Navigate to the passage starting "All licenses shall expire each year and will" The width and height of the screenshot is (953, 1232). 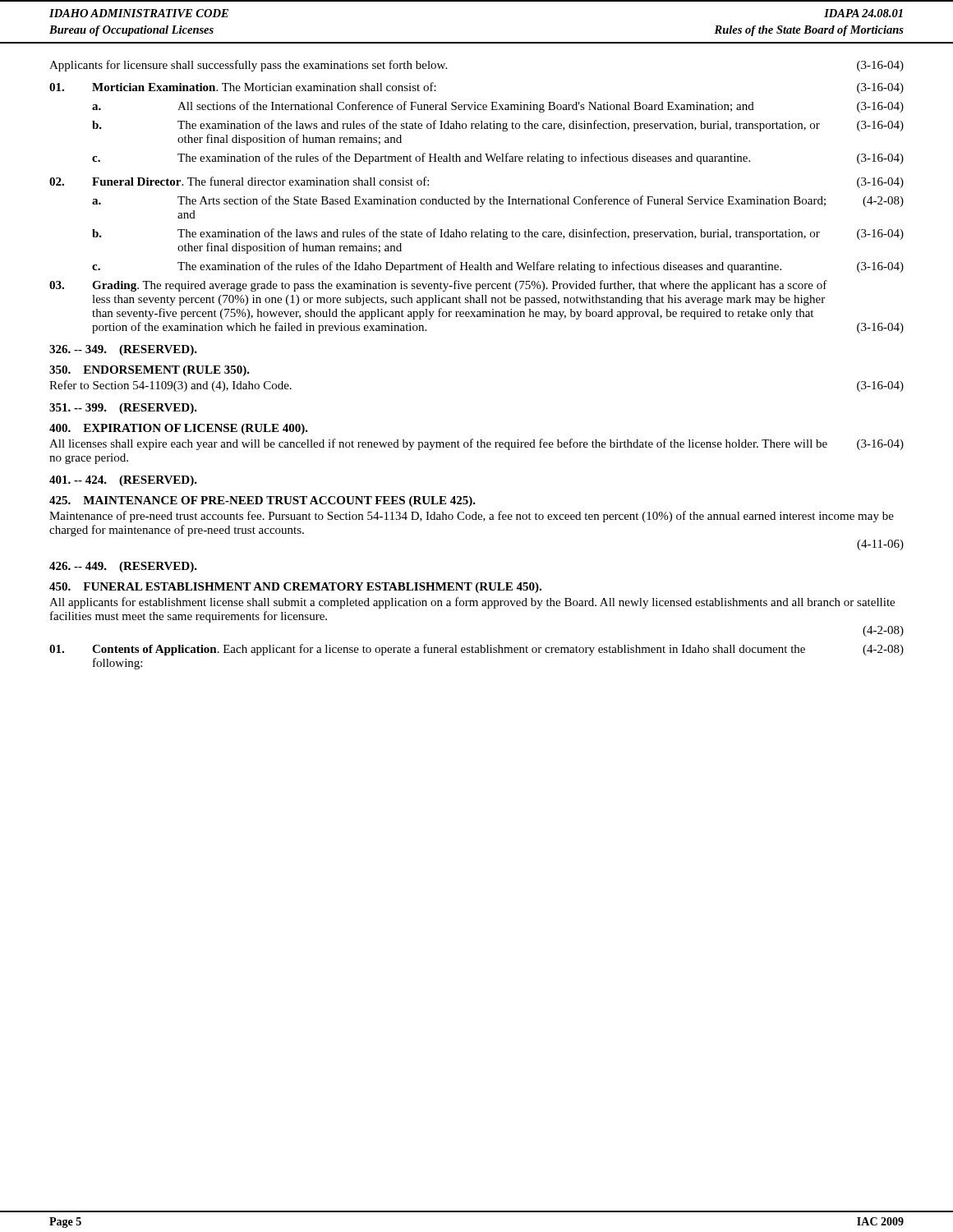click(x=476, y=451)
